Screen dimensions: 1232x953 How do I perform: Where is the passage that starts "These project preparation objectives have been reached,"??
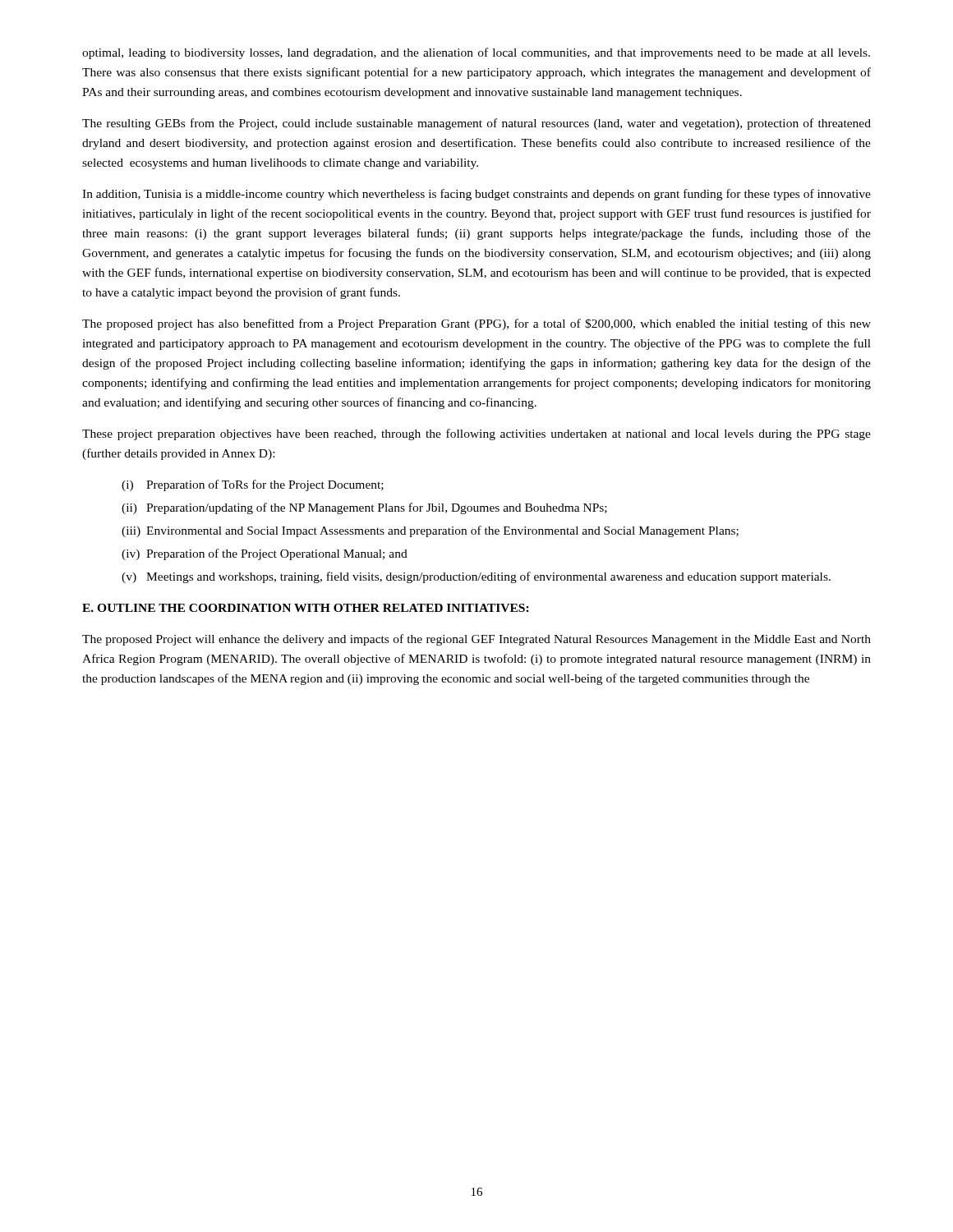tap(476, 443)
